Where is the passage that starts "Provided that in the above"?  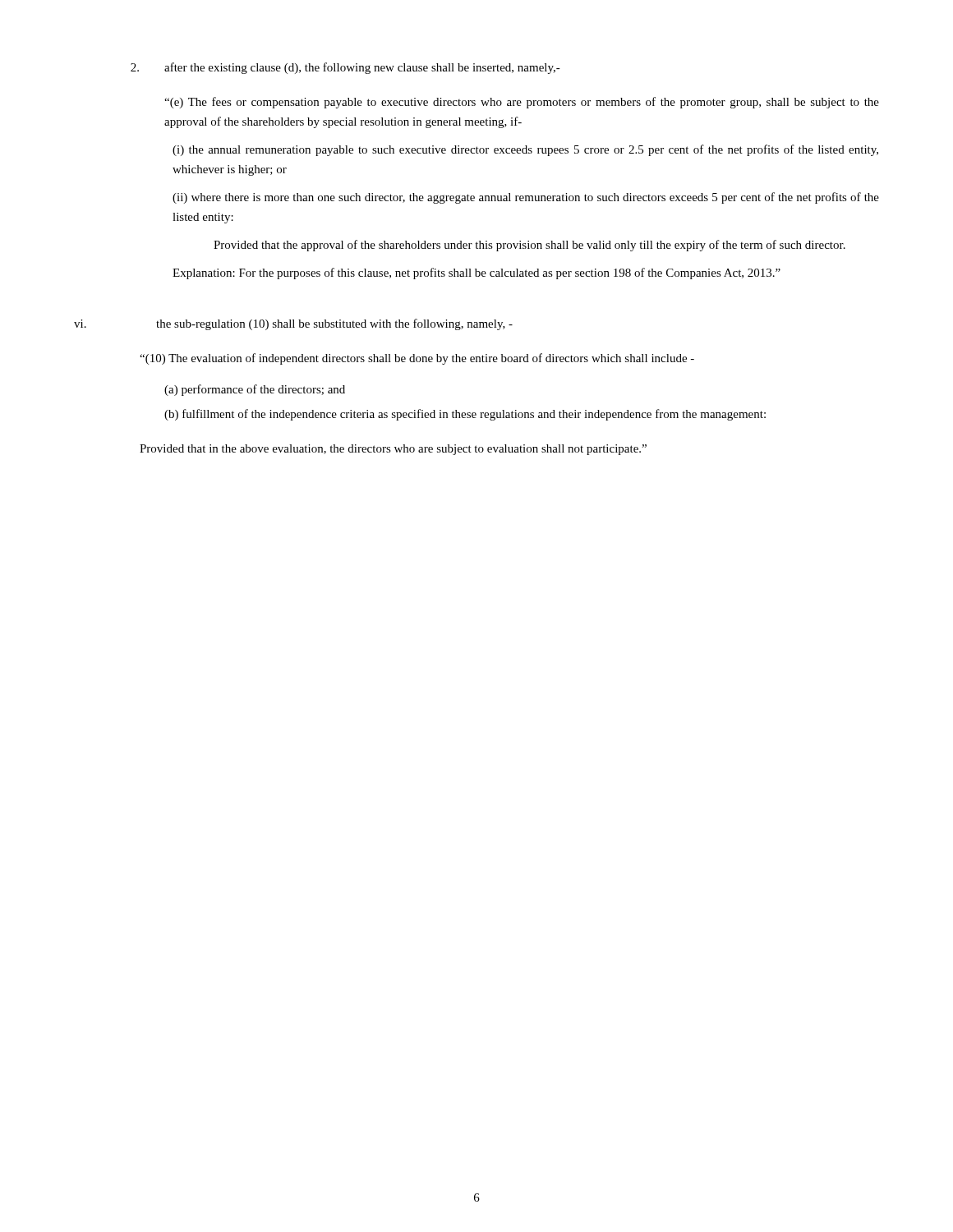393,448
